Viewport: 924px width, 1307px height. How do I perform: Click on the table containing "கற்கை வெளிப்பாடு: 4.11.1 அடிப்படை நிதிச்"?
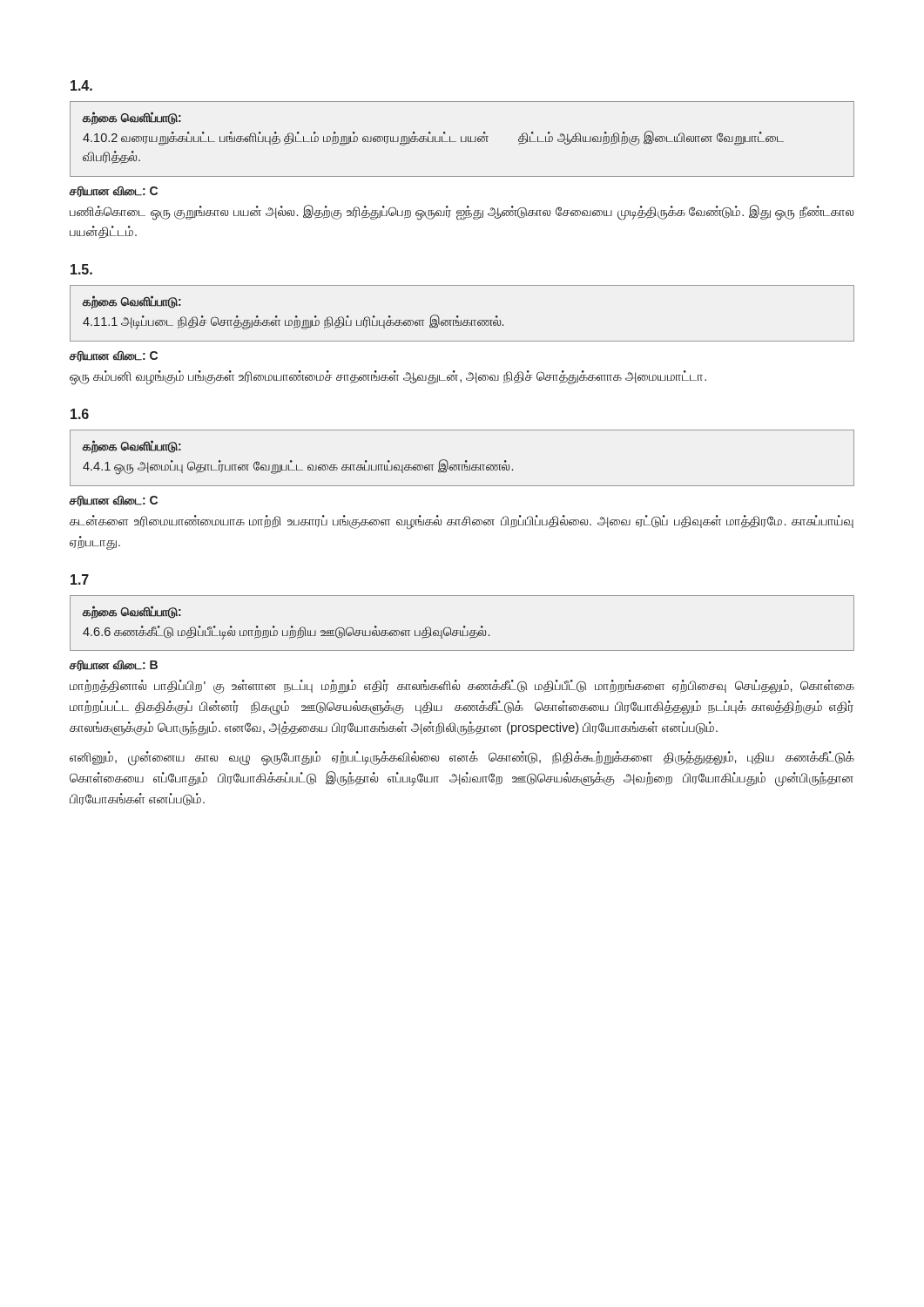462,313
